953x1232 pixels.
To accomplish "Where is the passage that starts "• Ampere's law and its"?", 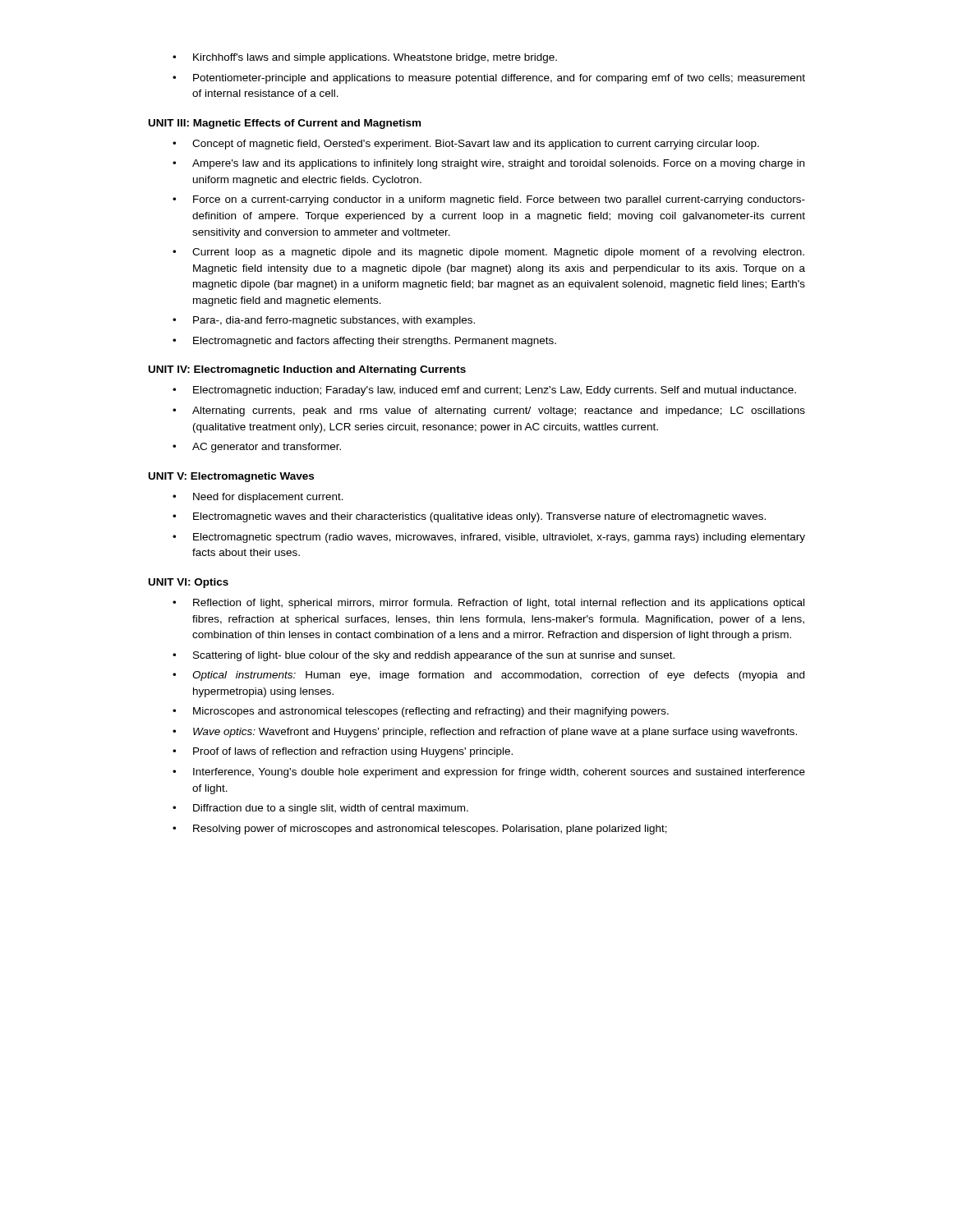I will pyautogui.click(x=489, y=171).
